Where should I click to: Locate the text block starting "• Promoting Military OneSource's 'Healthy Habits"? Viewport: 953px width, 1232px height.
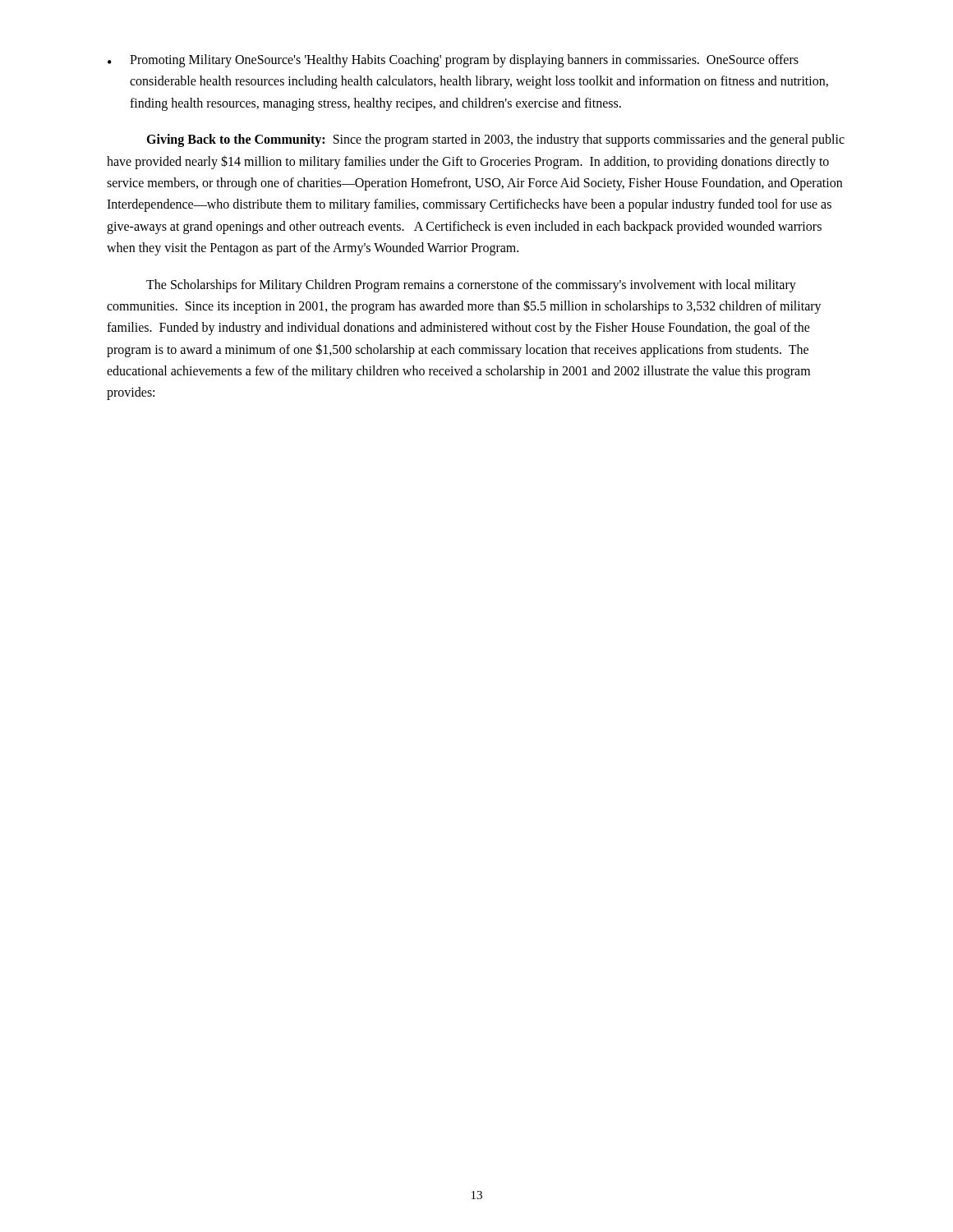pos(476,82)
